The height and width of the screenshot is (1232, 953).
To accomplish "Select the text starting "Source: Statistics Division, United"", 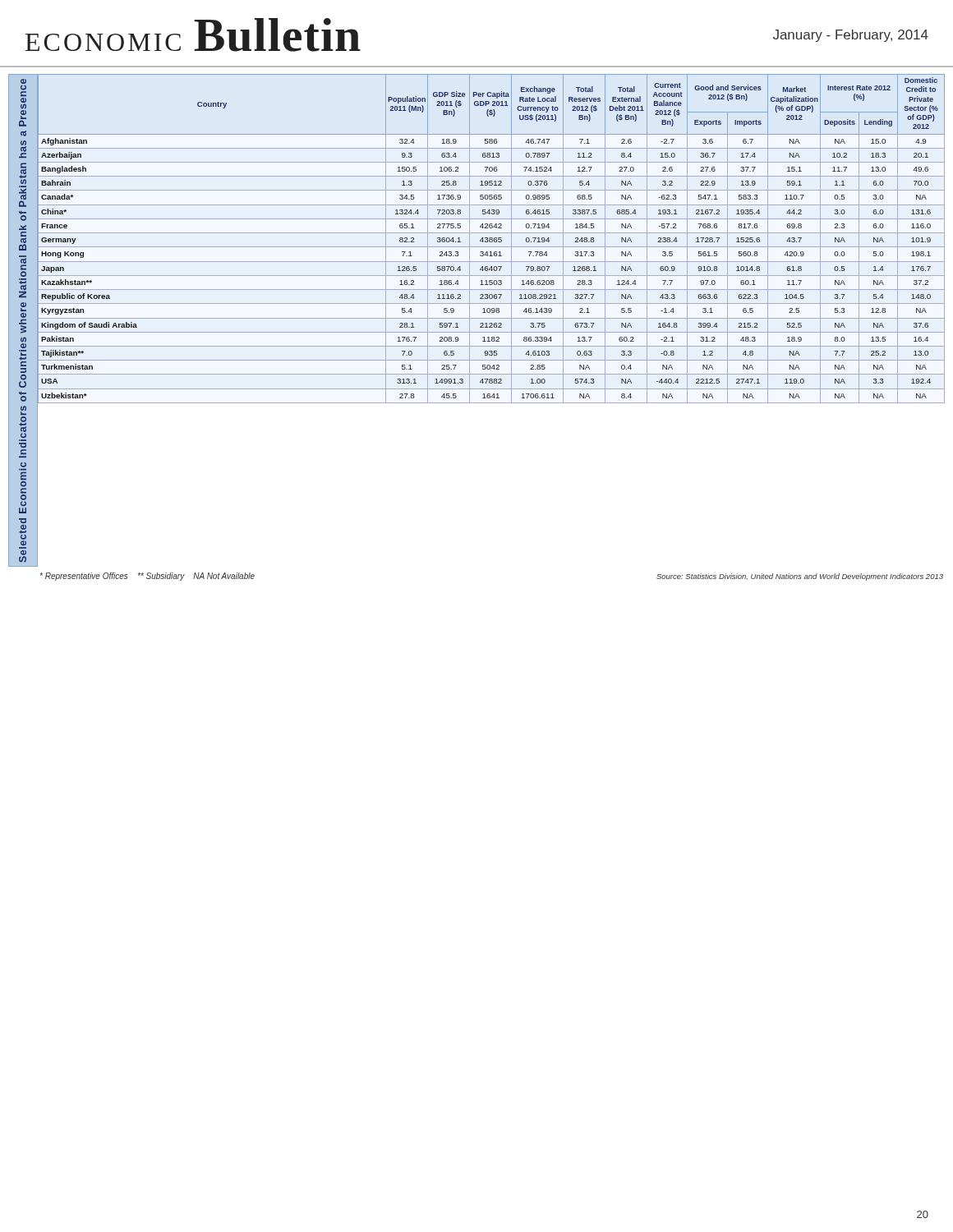I will coord(800,576).
